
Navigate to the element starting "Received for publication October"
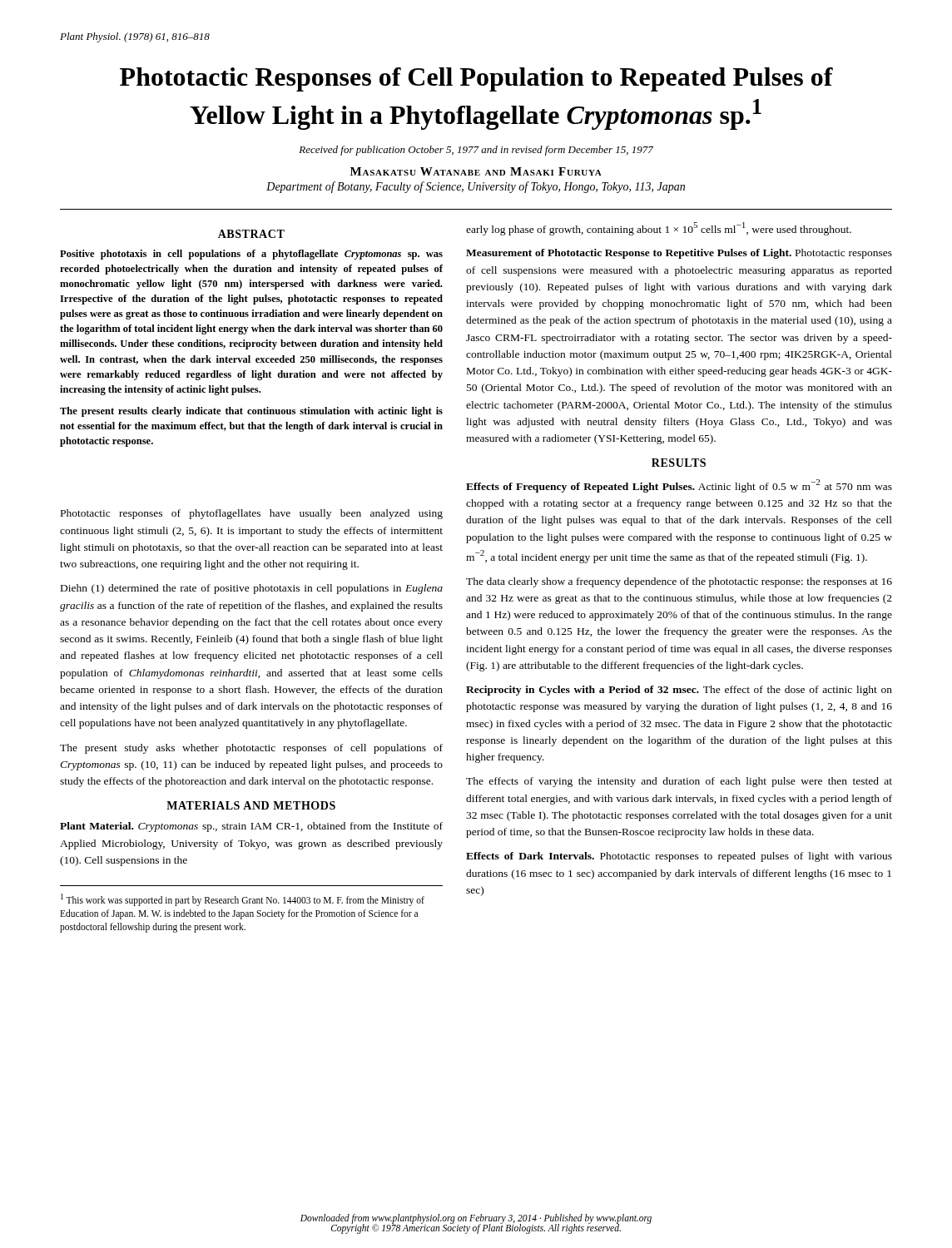476,149
